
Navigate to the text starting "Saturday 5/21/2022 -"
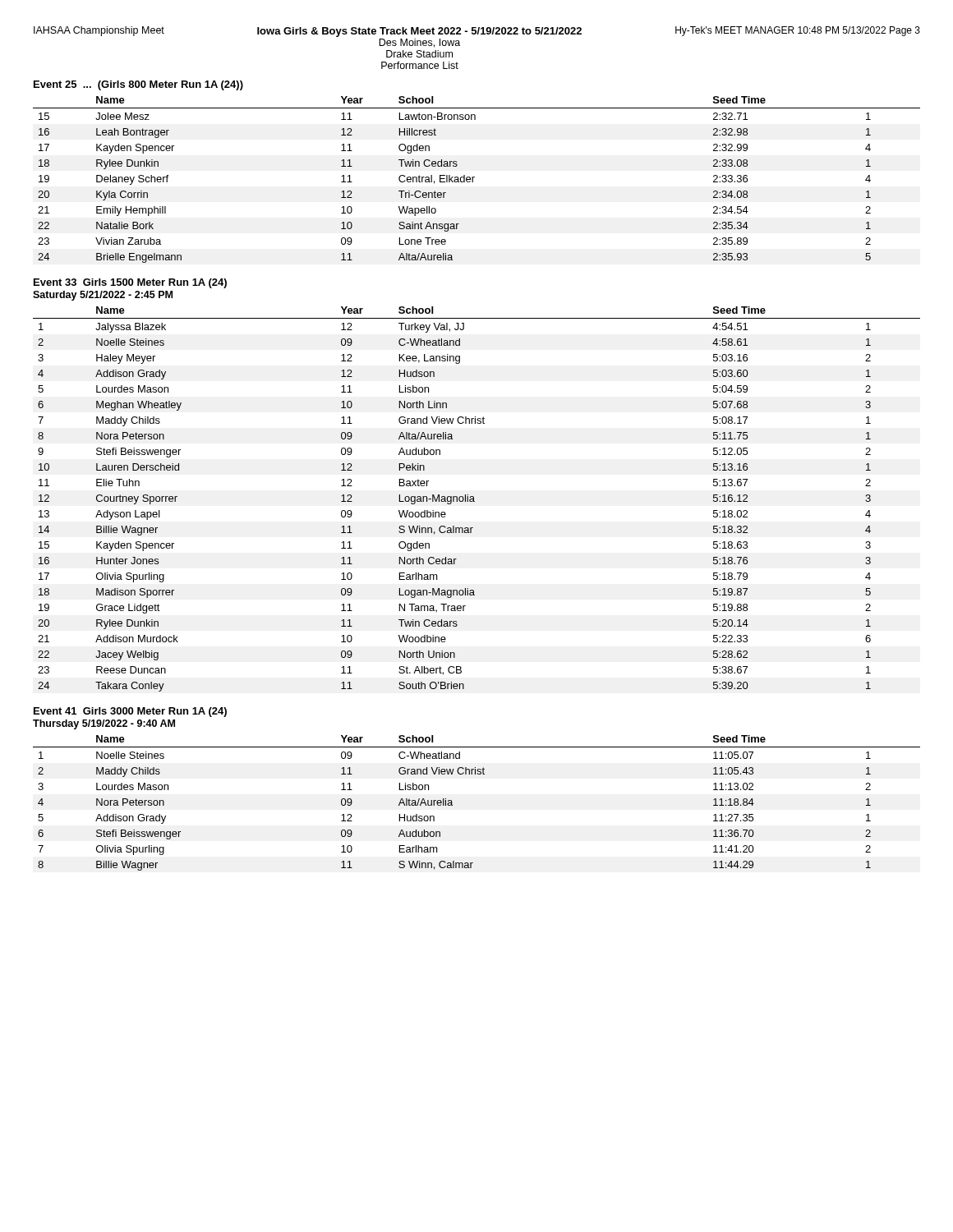pos(103,295)
